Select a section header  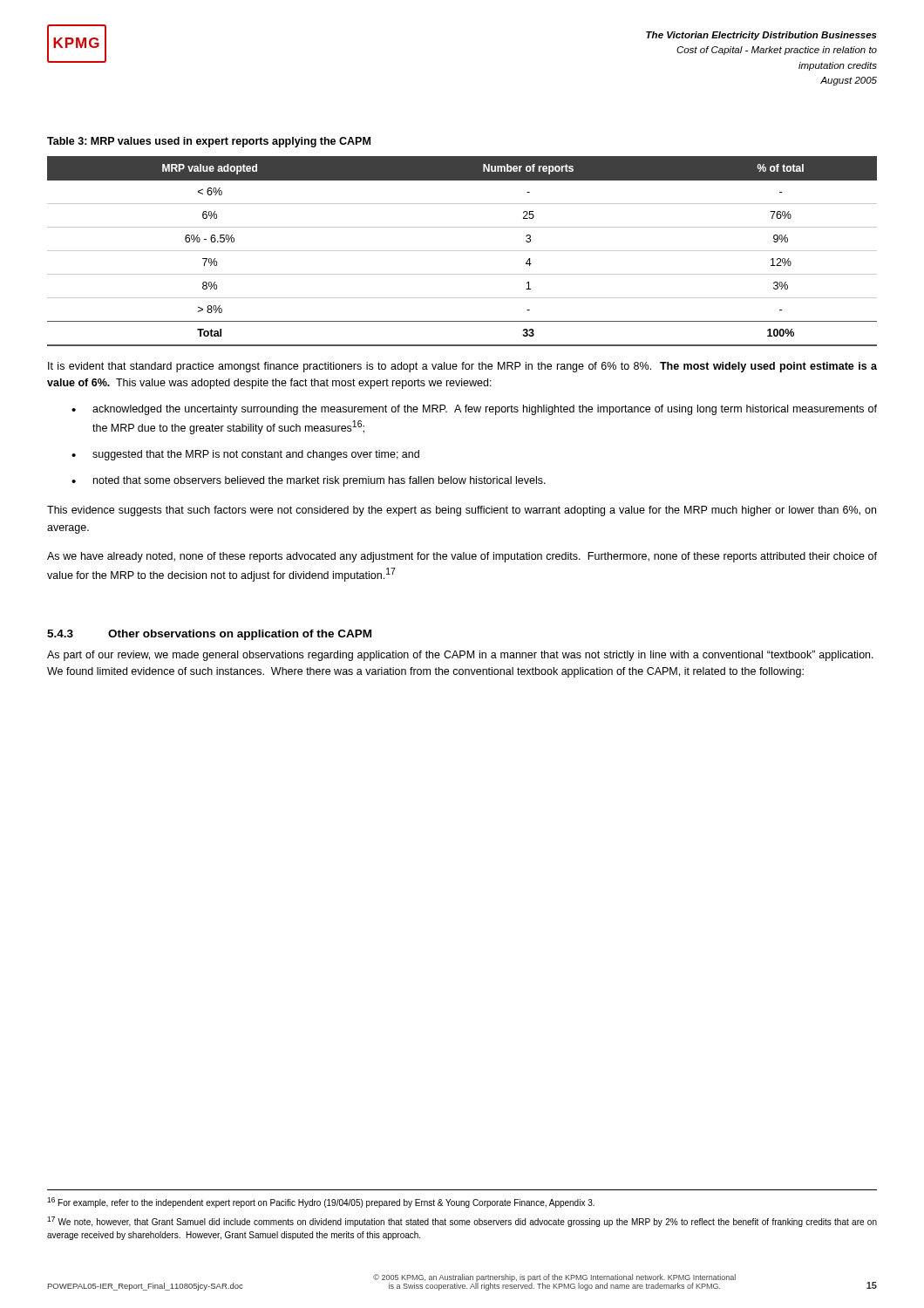210,633
